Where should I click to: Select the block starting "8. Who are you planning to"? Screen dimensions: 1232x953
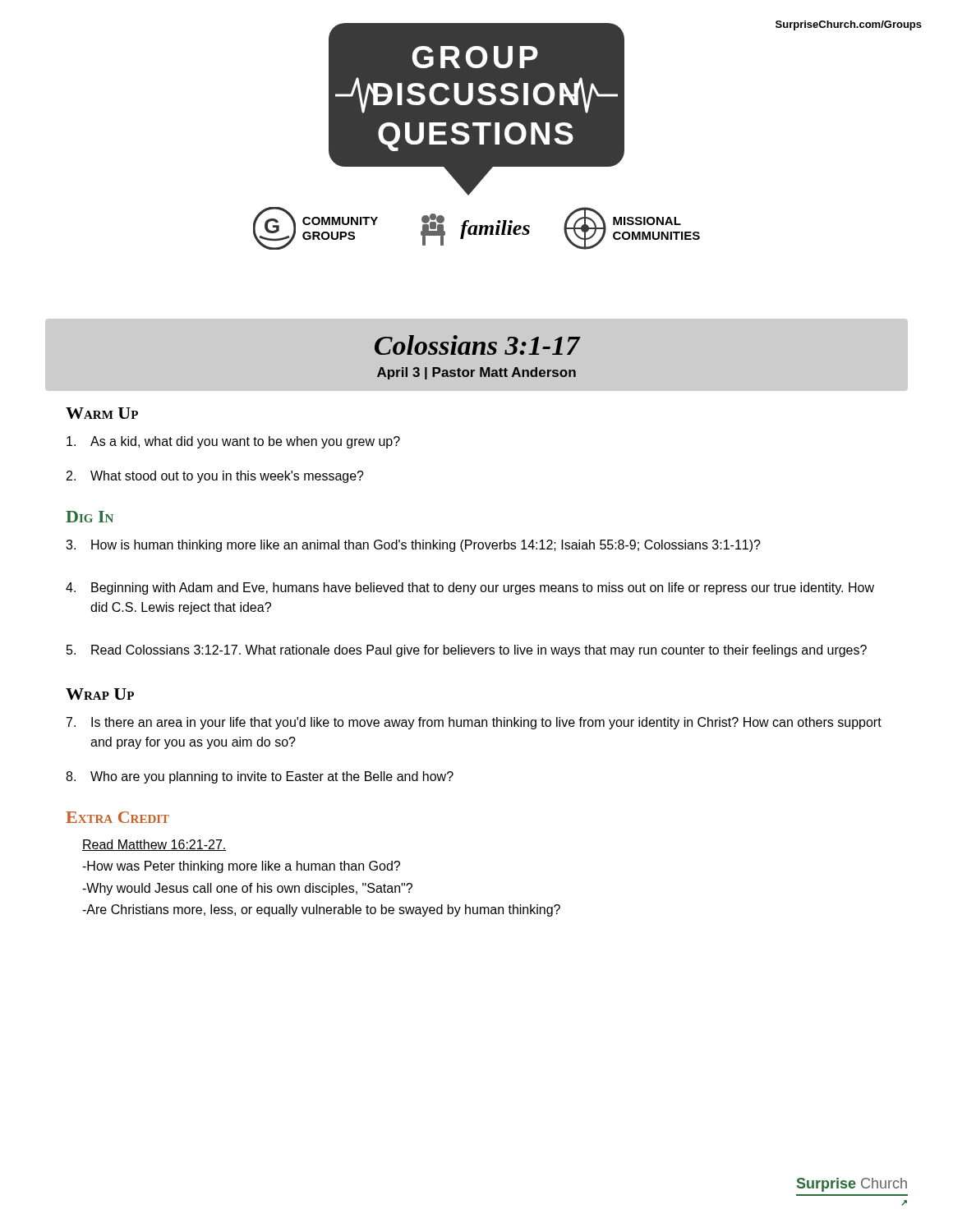(x=260, y=777)
